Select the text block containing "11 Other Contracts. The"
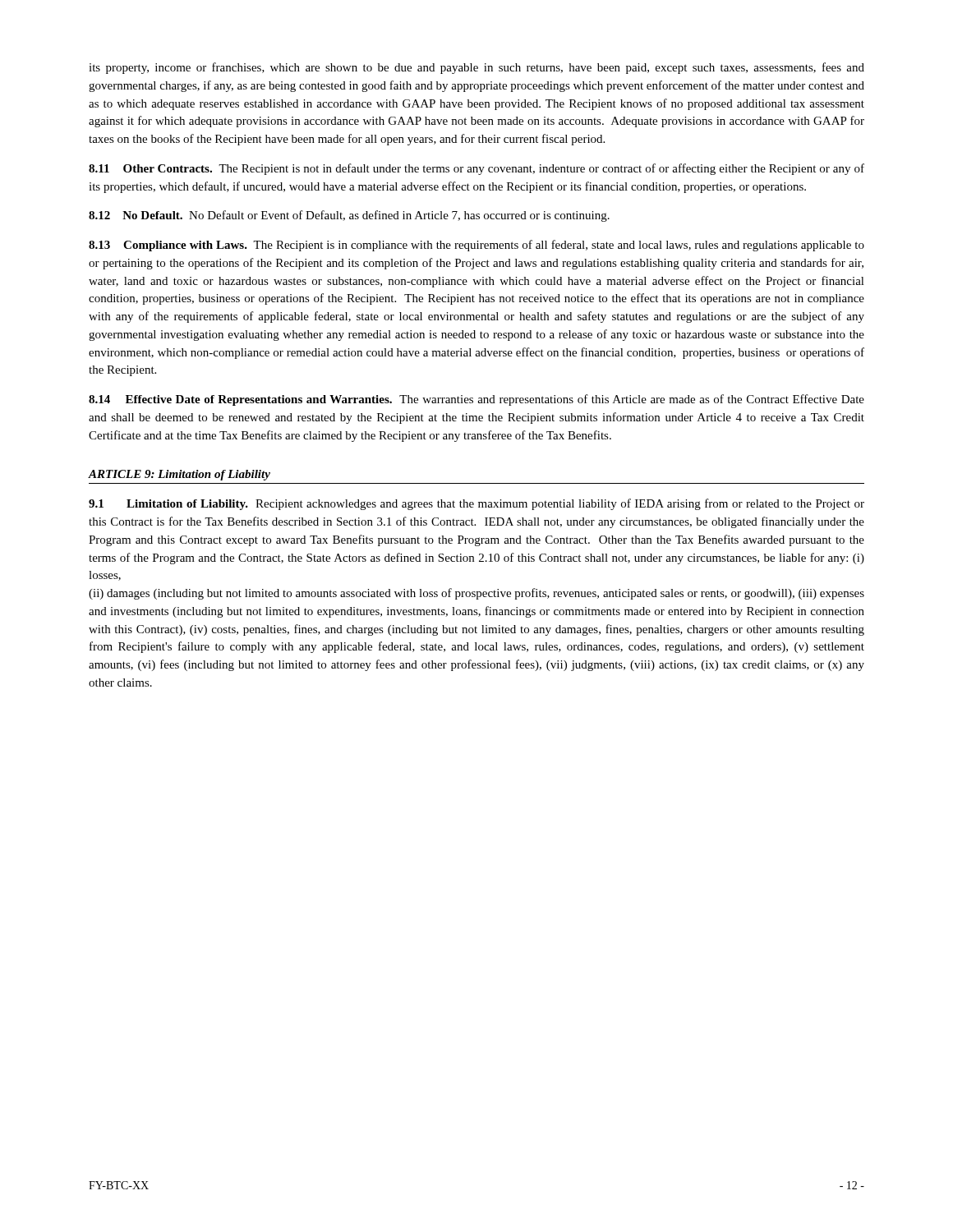The height and width of the screenshot is (1232, 953). 476,177
